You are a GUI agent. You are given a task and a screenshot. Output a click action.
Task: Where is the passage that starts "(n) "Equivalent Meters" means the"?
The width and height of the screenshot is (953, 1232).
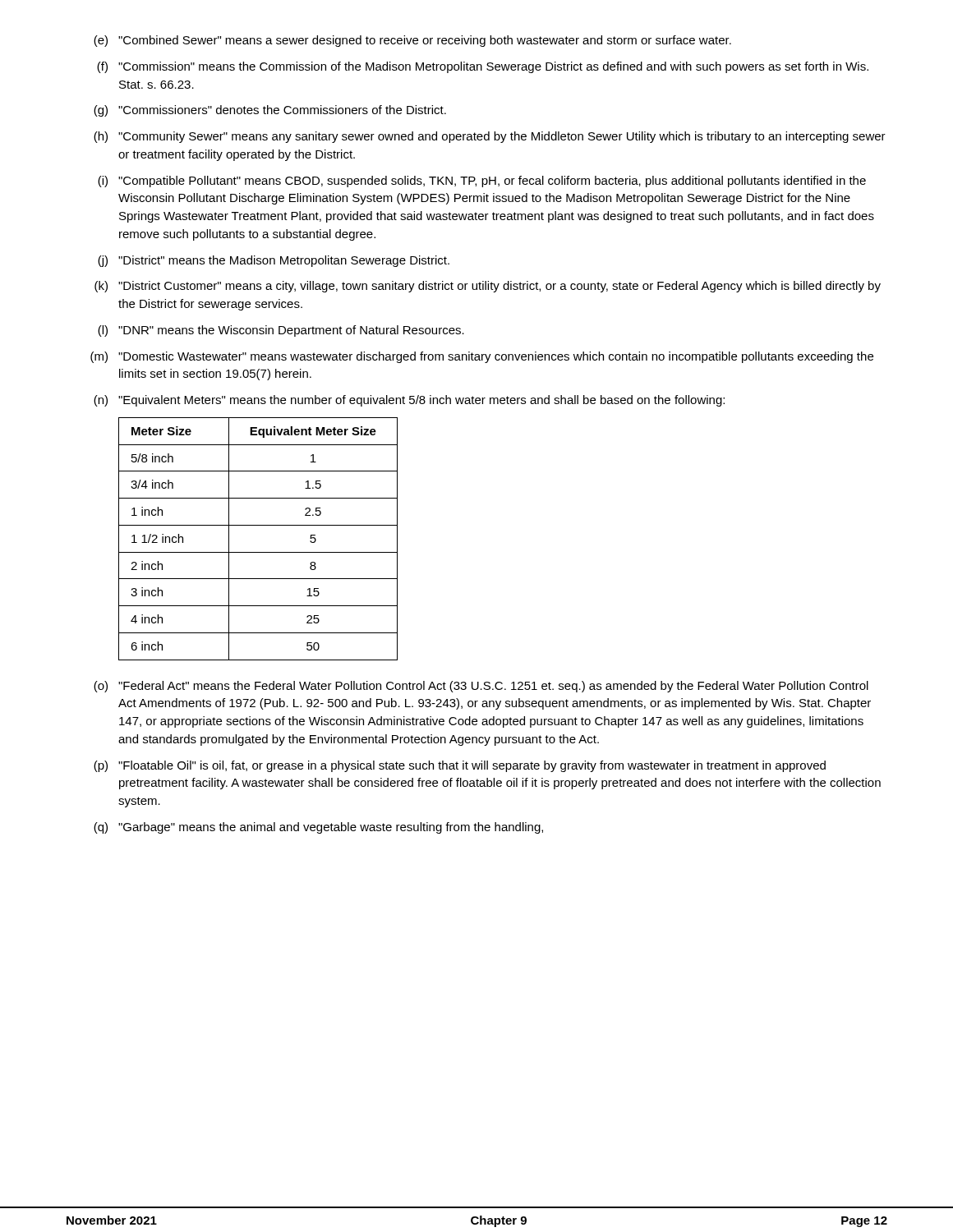click(409, 401)
